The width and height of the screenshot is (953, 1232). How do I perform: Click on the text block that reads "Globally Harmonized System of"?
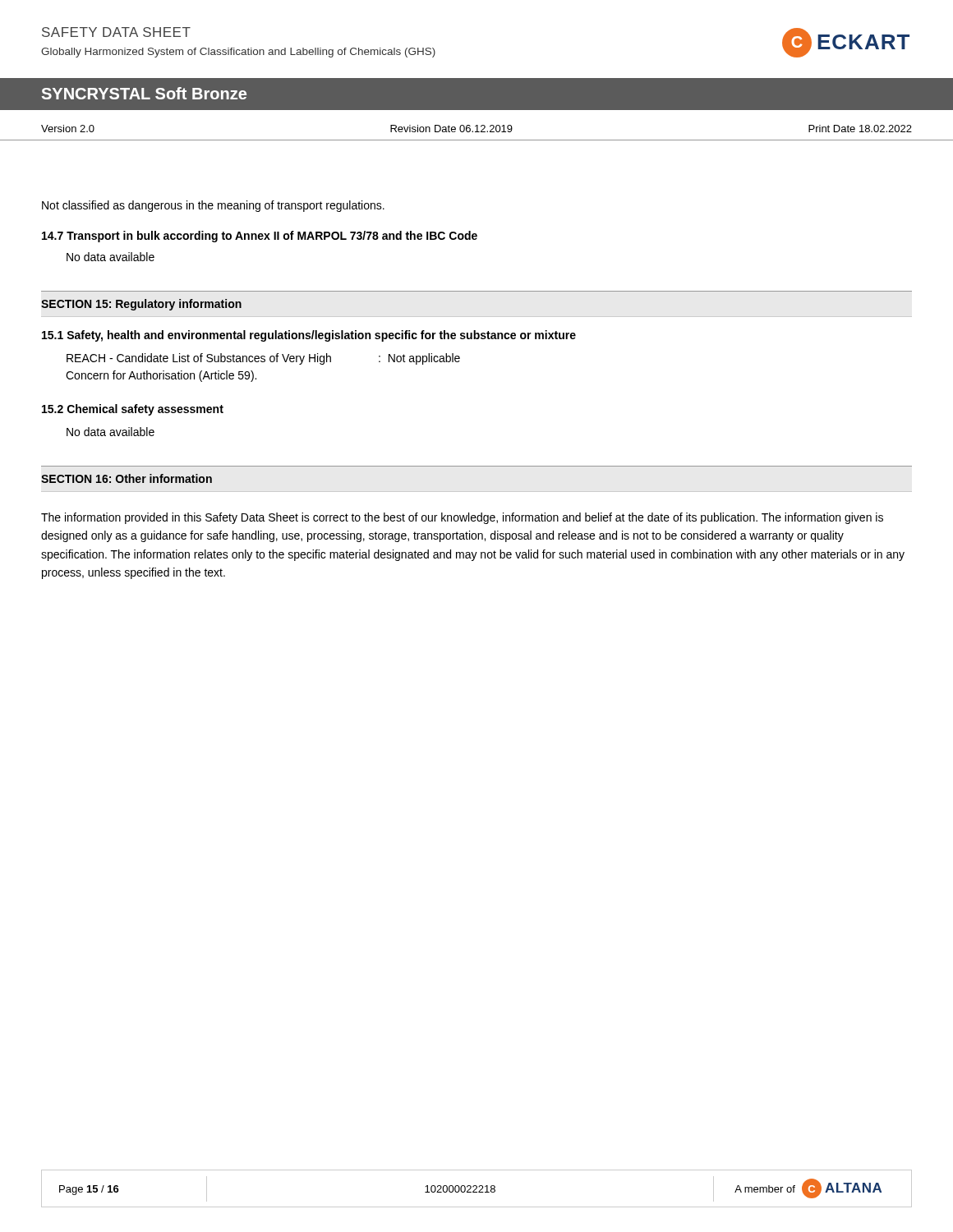point(238,51)
